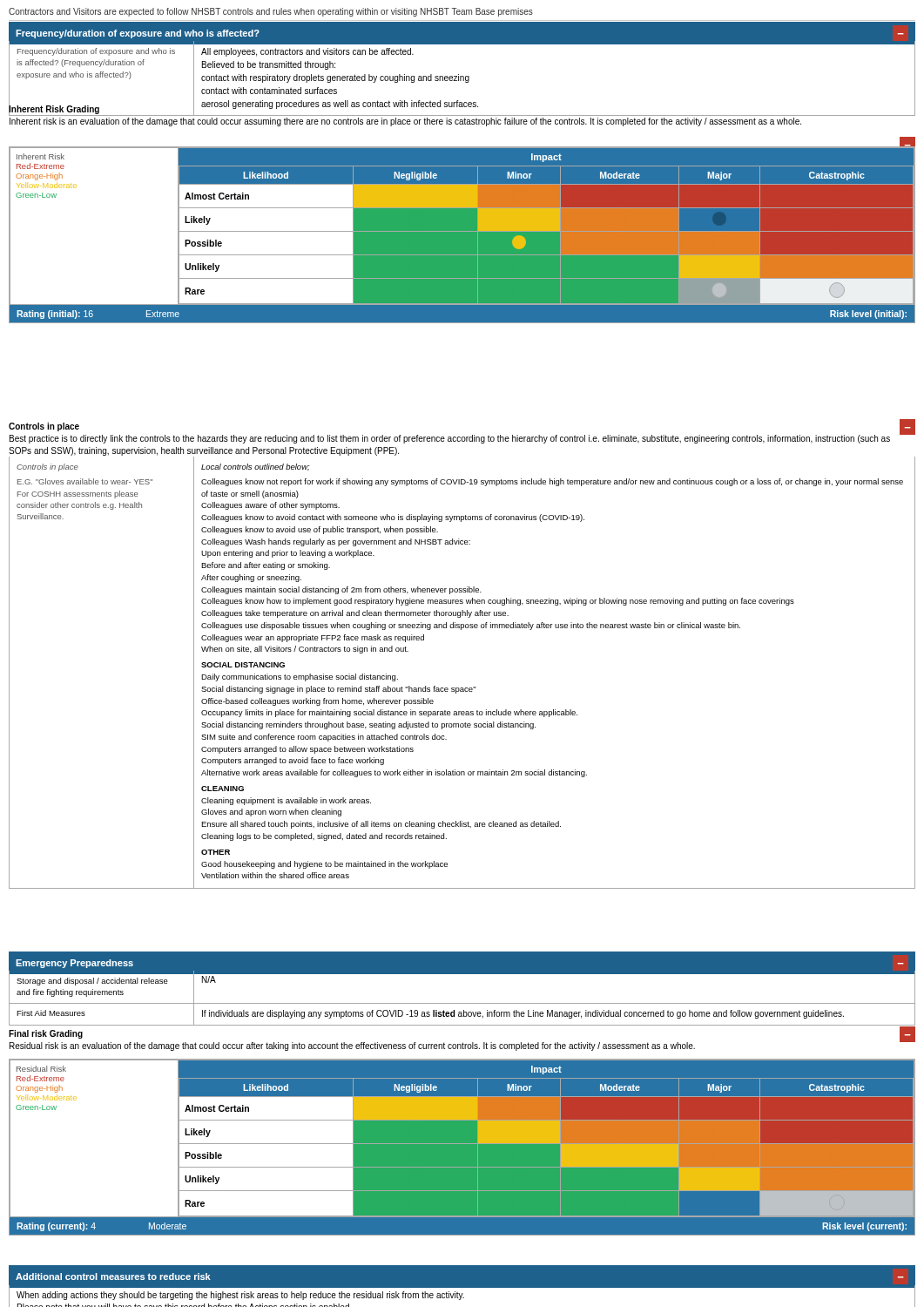Locate the block of text that opens with "Frequency/duration of exposure and who isis"

pos(96,63)
